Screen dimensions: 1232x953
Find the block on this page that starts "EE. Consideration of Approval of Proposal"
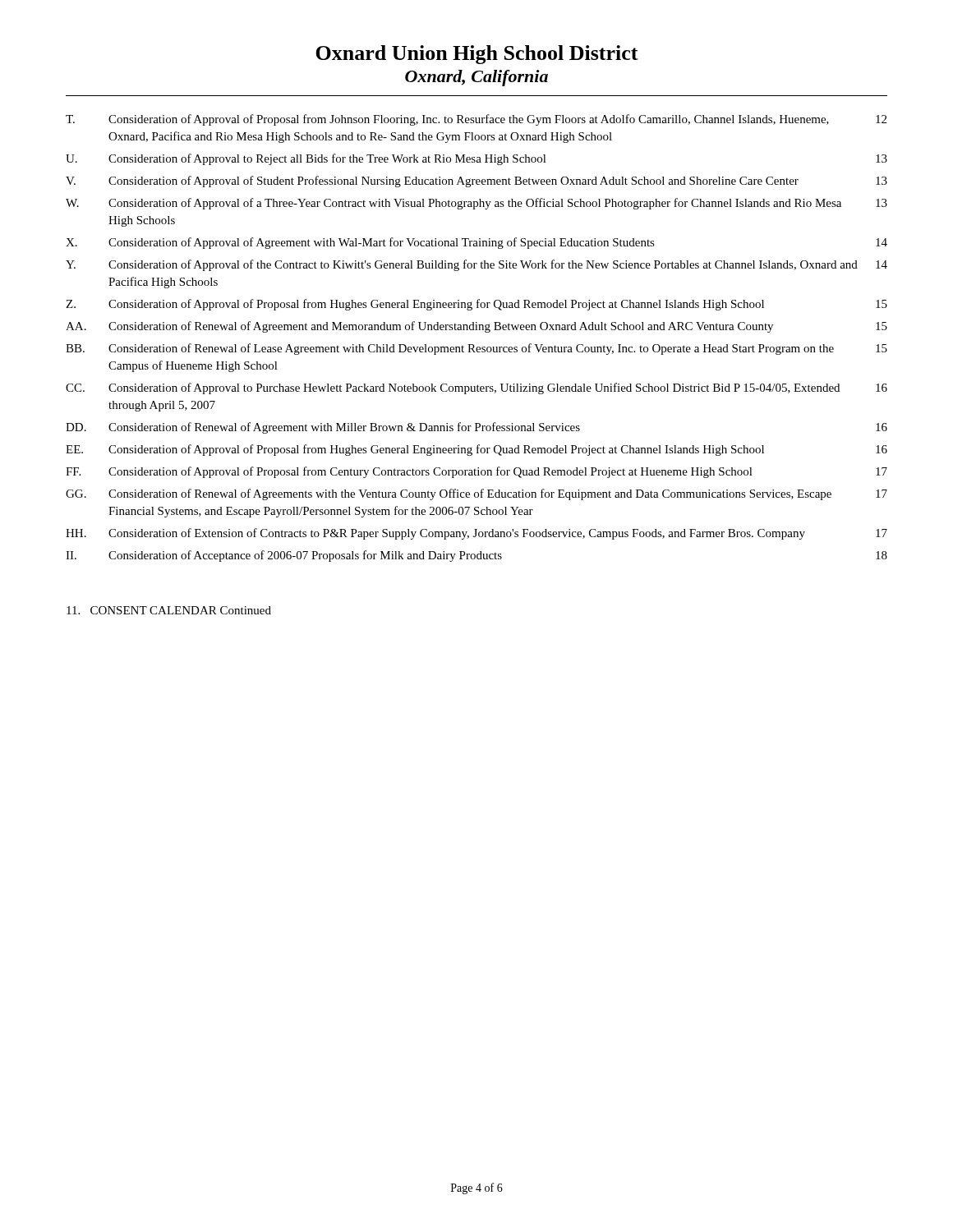pos(476,450)
